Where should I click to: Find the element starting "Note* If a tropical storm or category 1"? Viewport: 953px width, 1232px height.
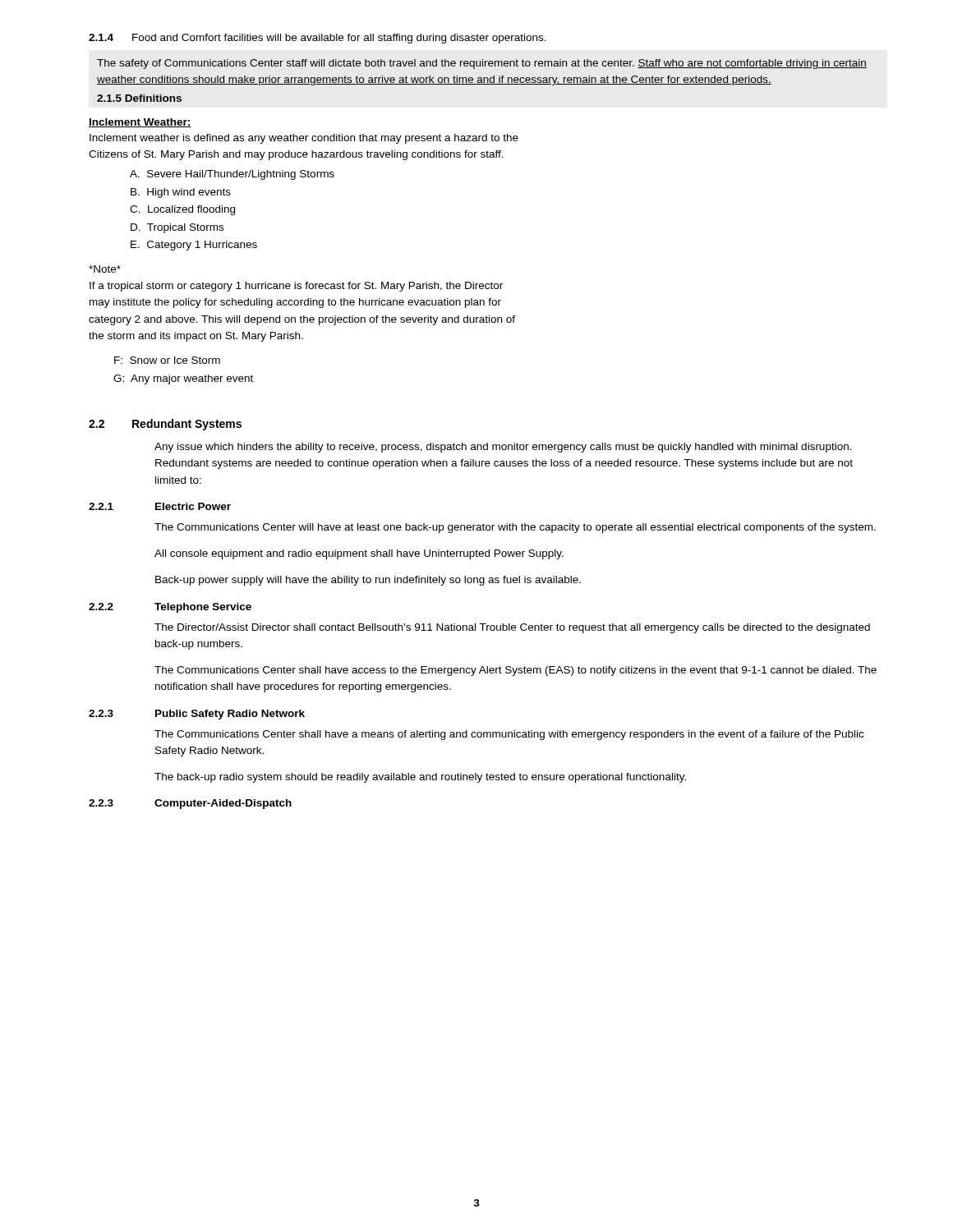[x=302, y=302]
